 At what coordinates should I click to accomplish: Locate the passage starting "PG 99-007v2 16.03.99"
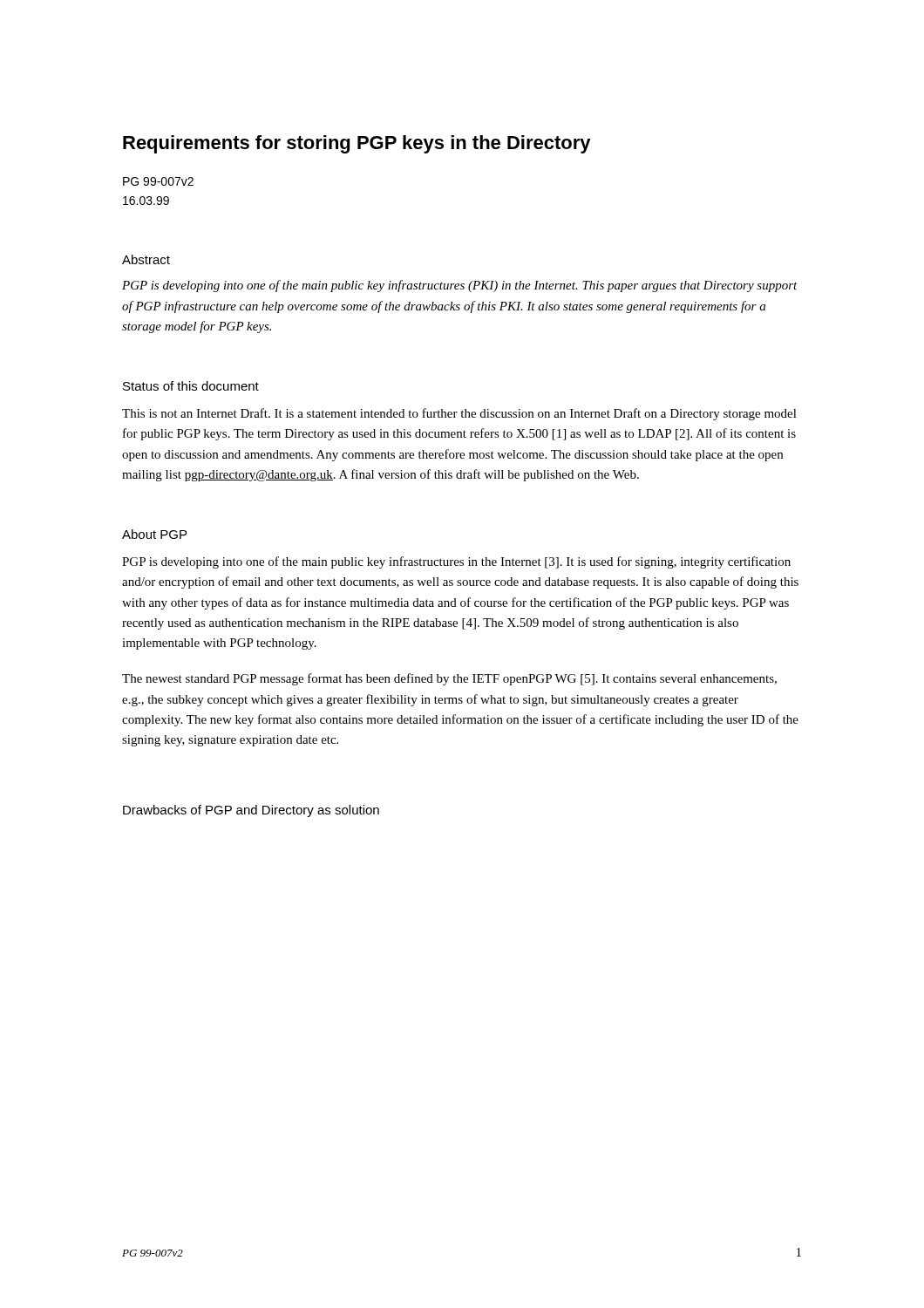(158, 191)
